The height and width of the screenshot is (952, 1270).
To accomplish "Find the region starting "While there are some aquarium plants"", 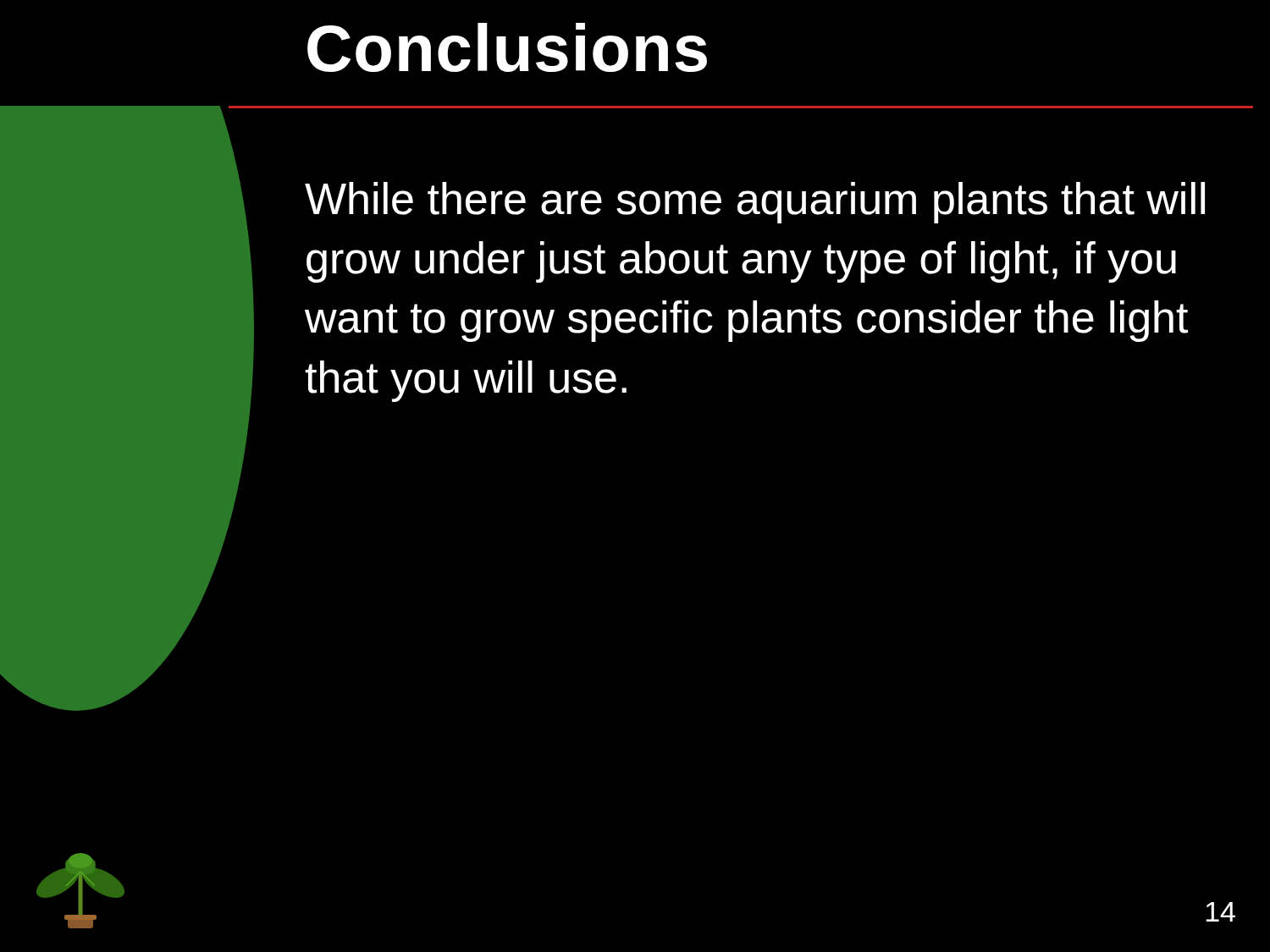I will 756,288.
